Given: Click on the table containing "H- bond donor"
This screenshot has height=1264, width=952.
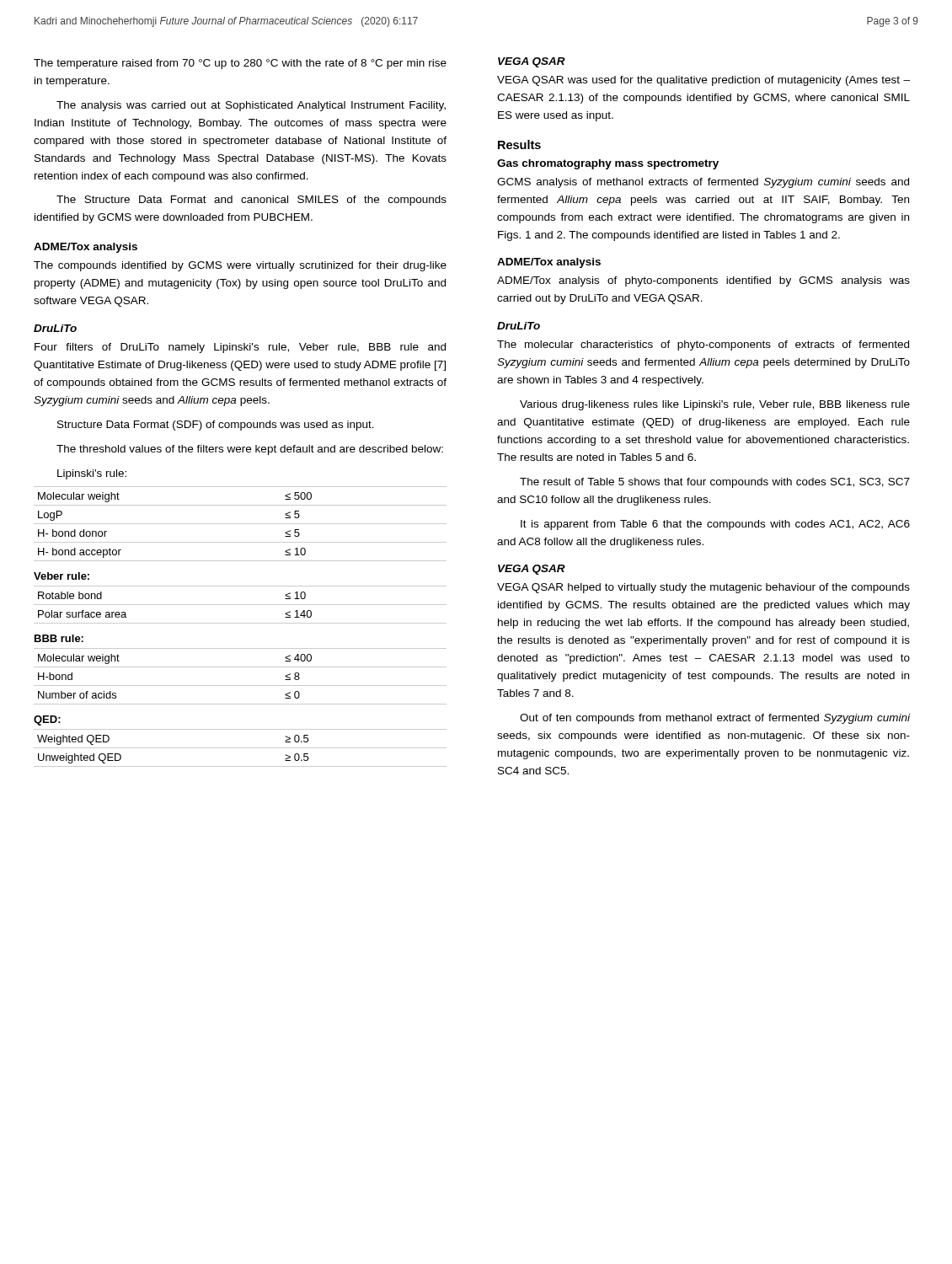Looking at the screenshot, I should [x=240, y=523].
